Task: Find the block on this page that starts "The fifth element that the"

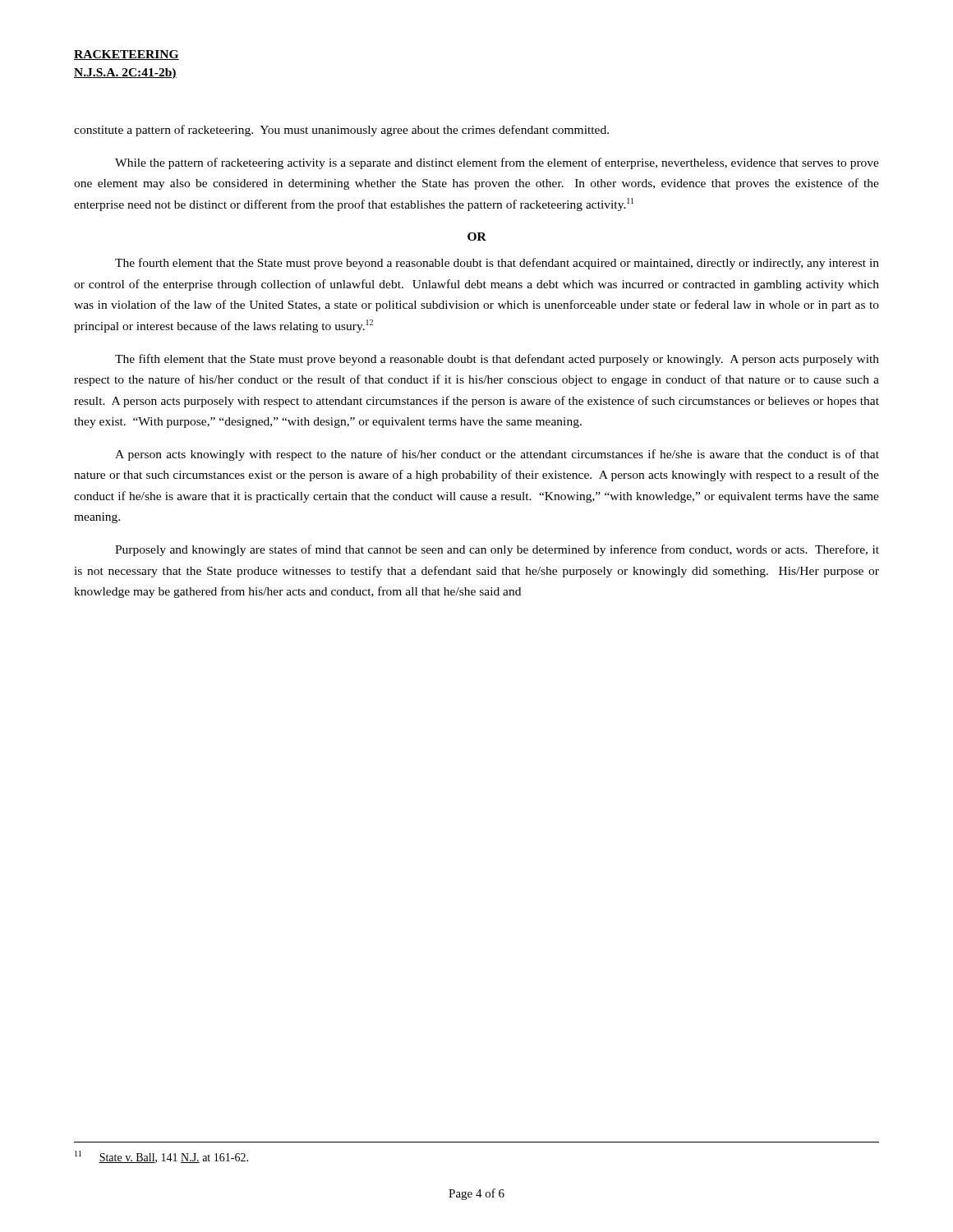Action: (476, 390)
